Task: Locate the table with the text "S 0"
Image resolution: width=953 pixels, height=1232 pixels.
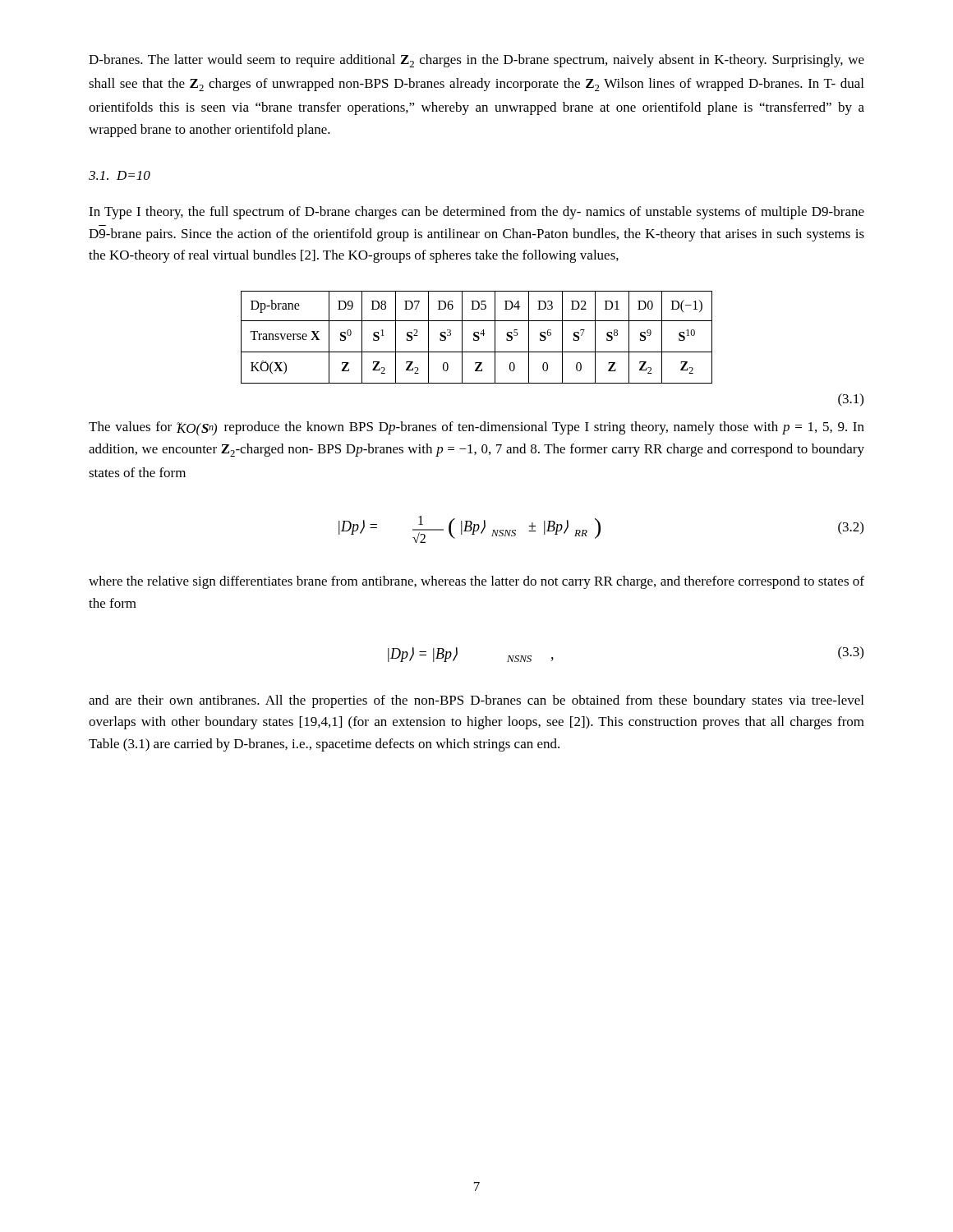Action: click(476, 351)
